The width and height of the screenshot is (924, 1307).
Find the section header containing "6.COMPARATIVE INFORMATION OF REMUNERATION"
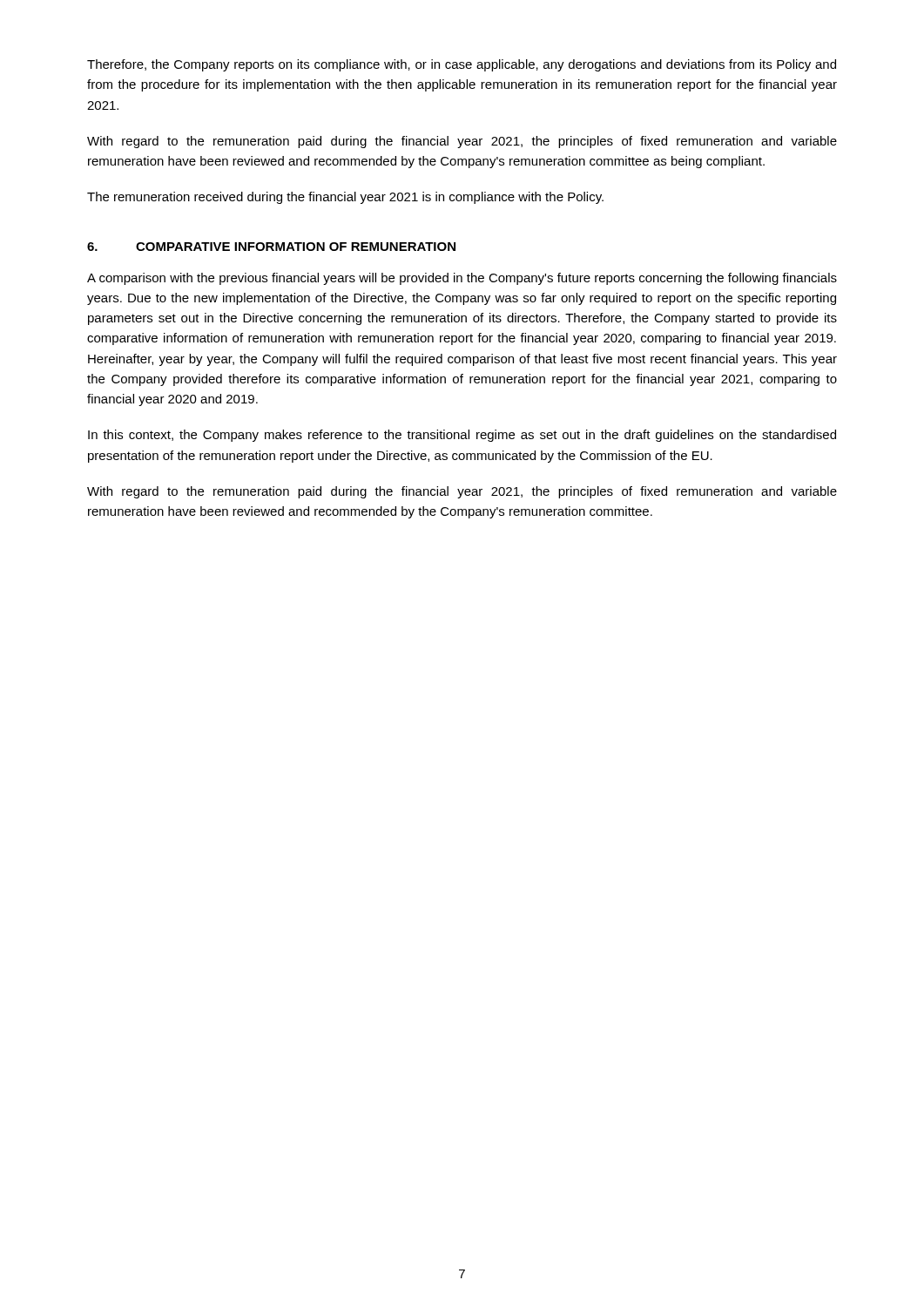click(x=272, y=246)
